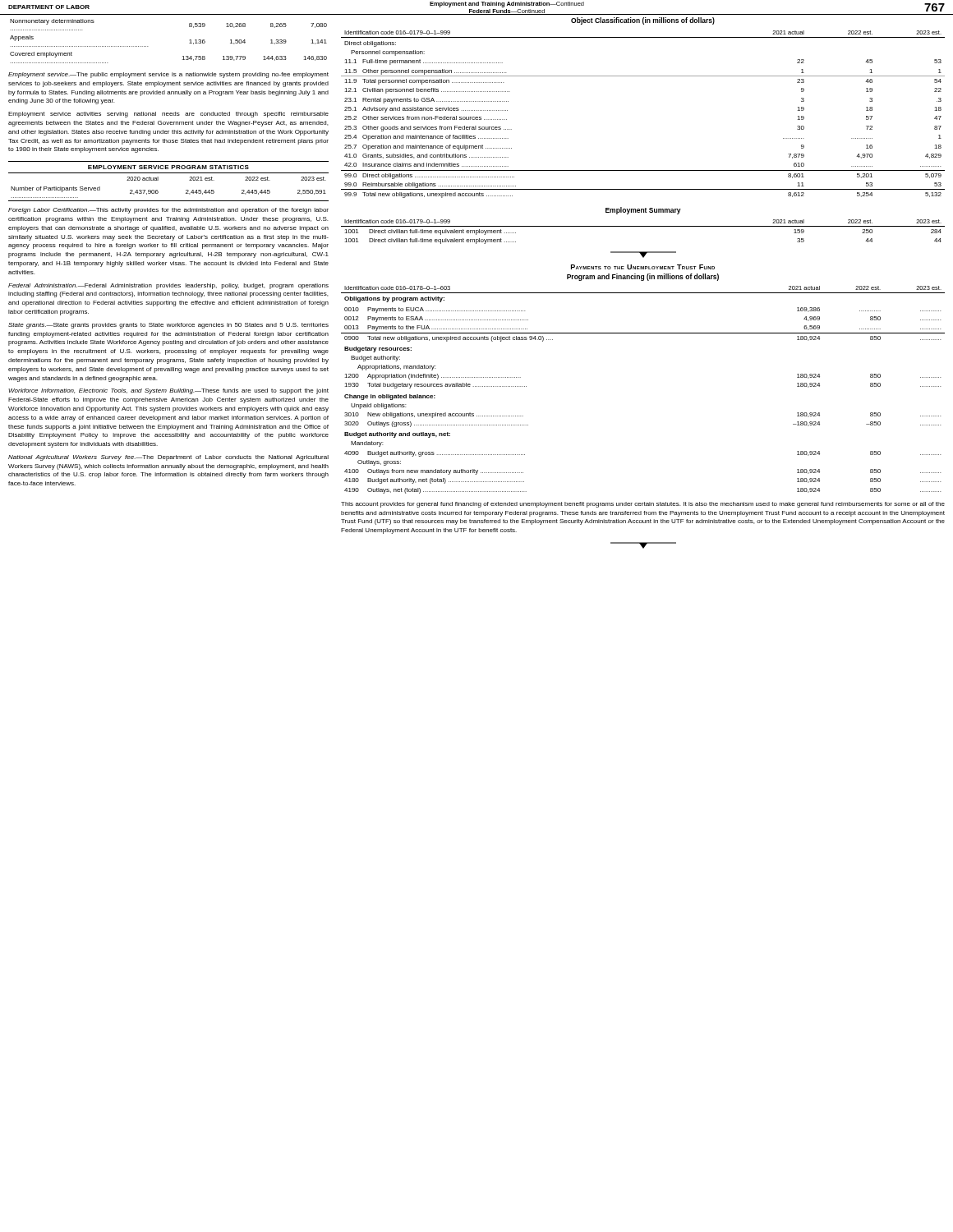Point to the block beginning "Employment service.—The public employment service is"
Screen dimensions: 1232x953
(x=168, y=88)
